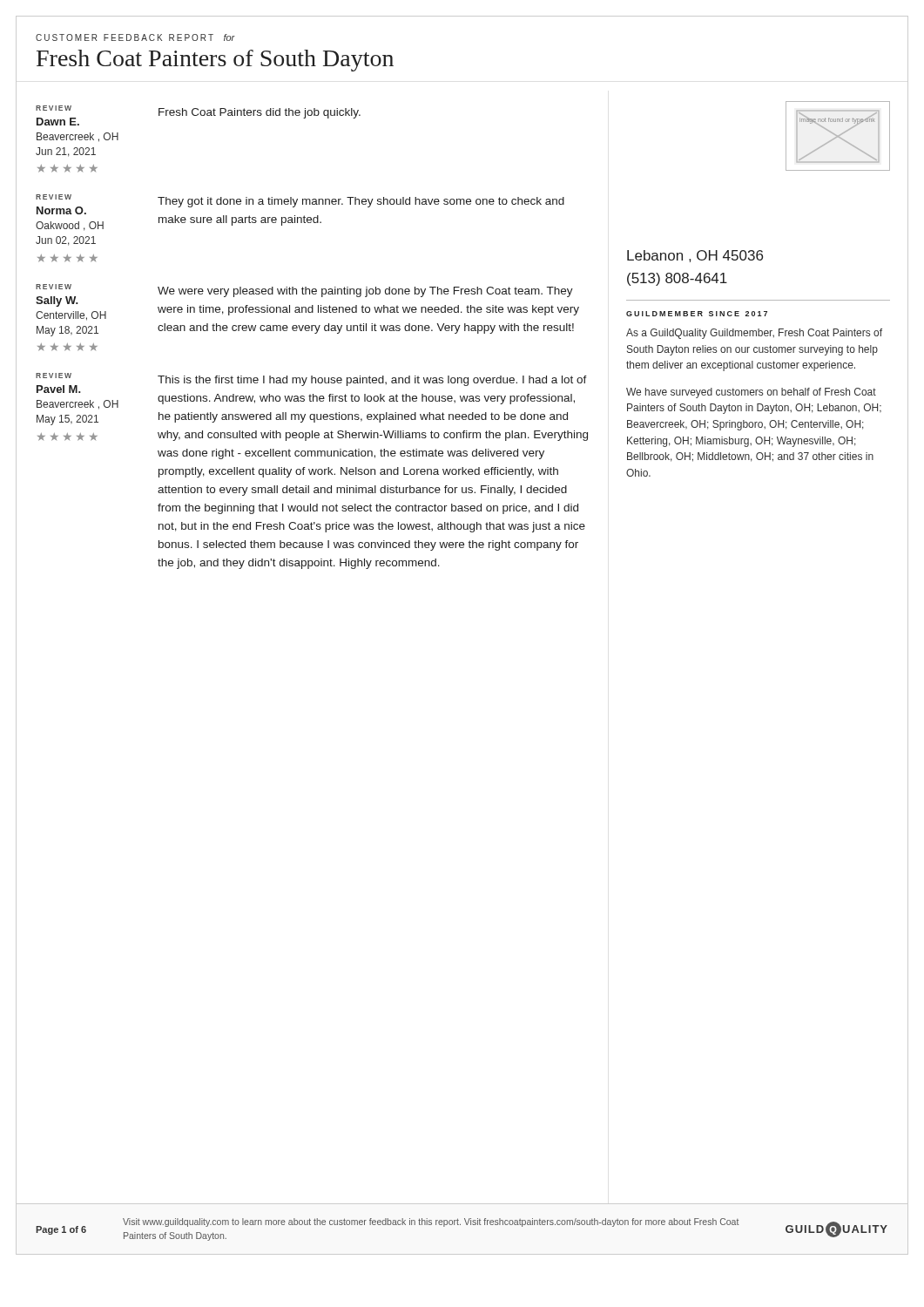Navigate to the region starting "Fresh Coat Painters did the job quickly."

[x=259, y=112]
